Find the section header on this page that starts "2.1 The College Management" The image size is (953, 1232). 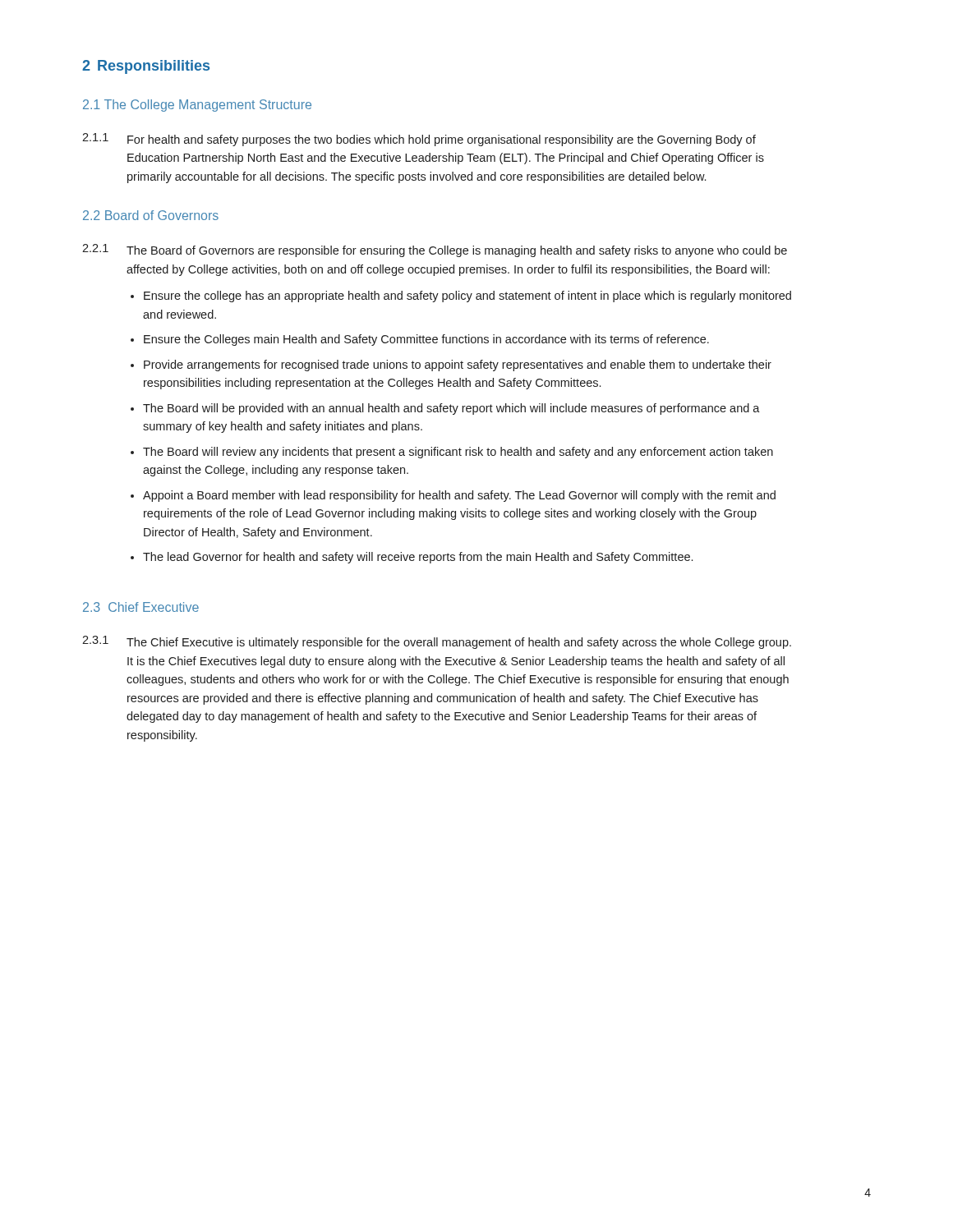coord(197,105)
